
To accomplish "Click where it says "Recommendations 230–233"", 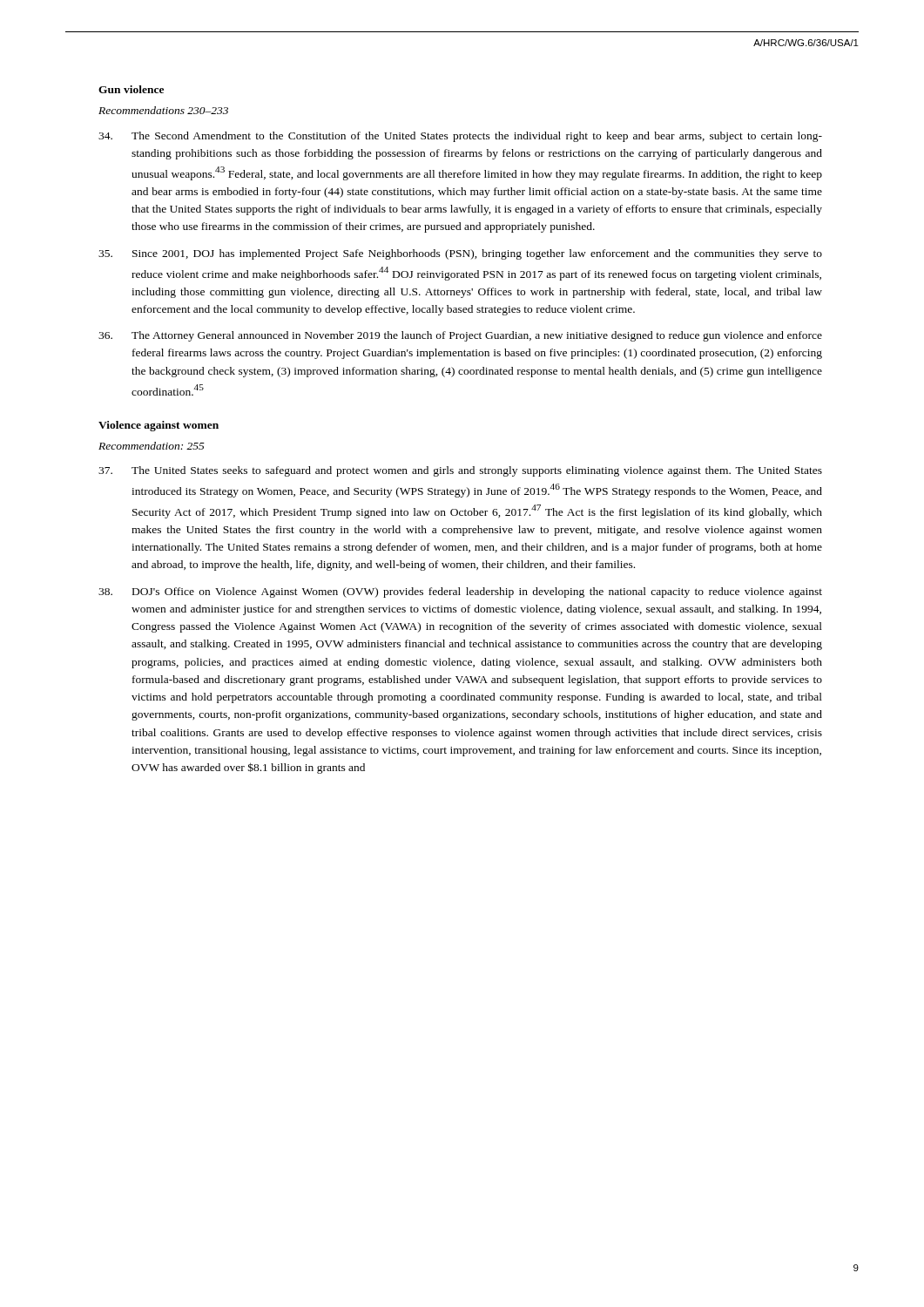I will (x=164, y=110).
